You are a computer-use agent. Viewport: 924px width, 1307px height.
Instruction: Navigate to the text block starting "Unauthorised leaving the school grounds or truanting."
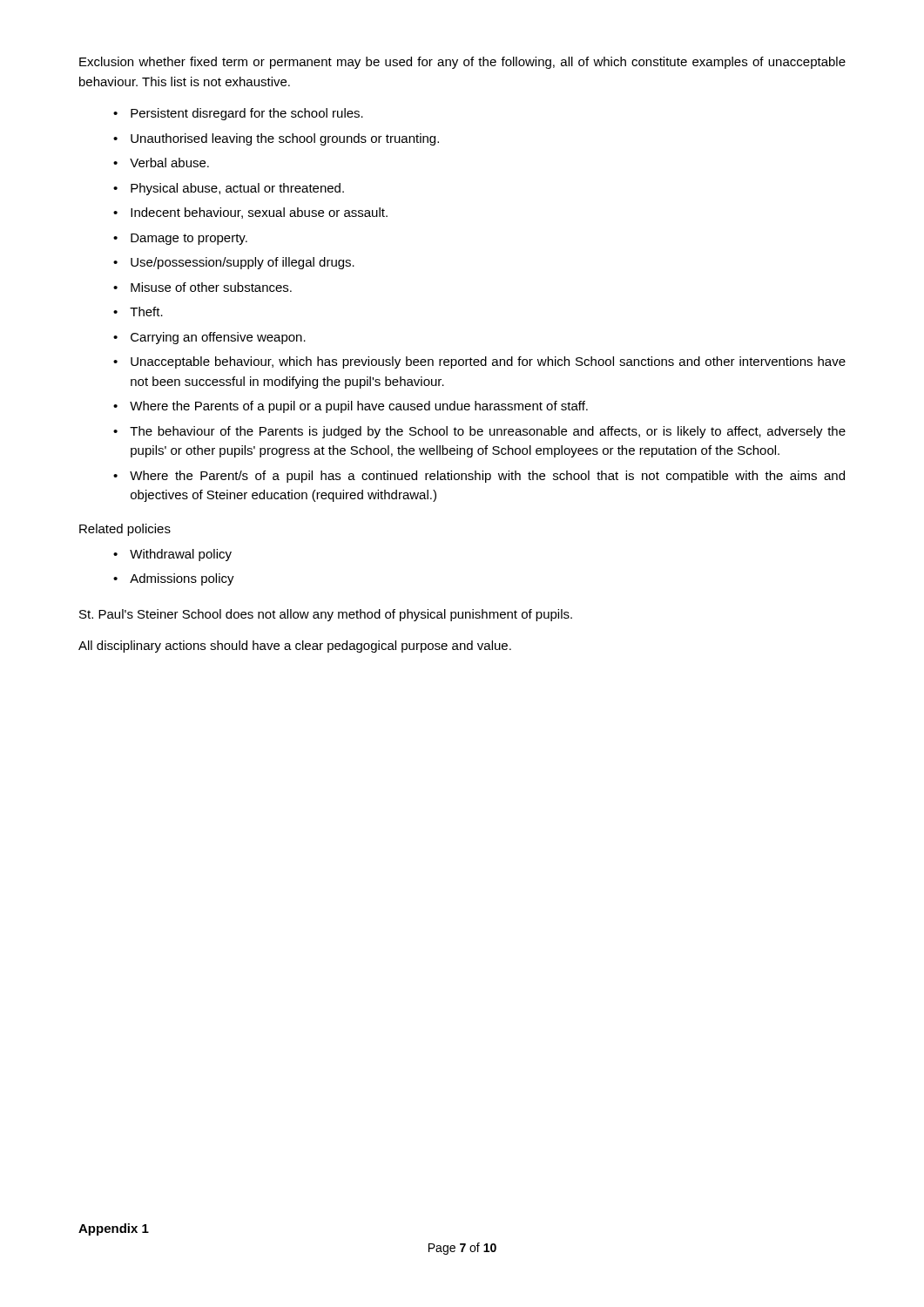coord(285,139)
